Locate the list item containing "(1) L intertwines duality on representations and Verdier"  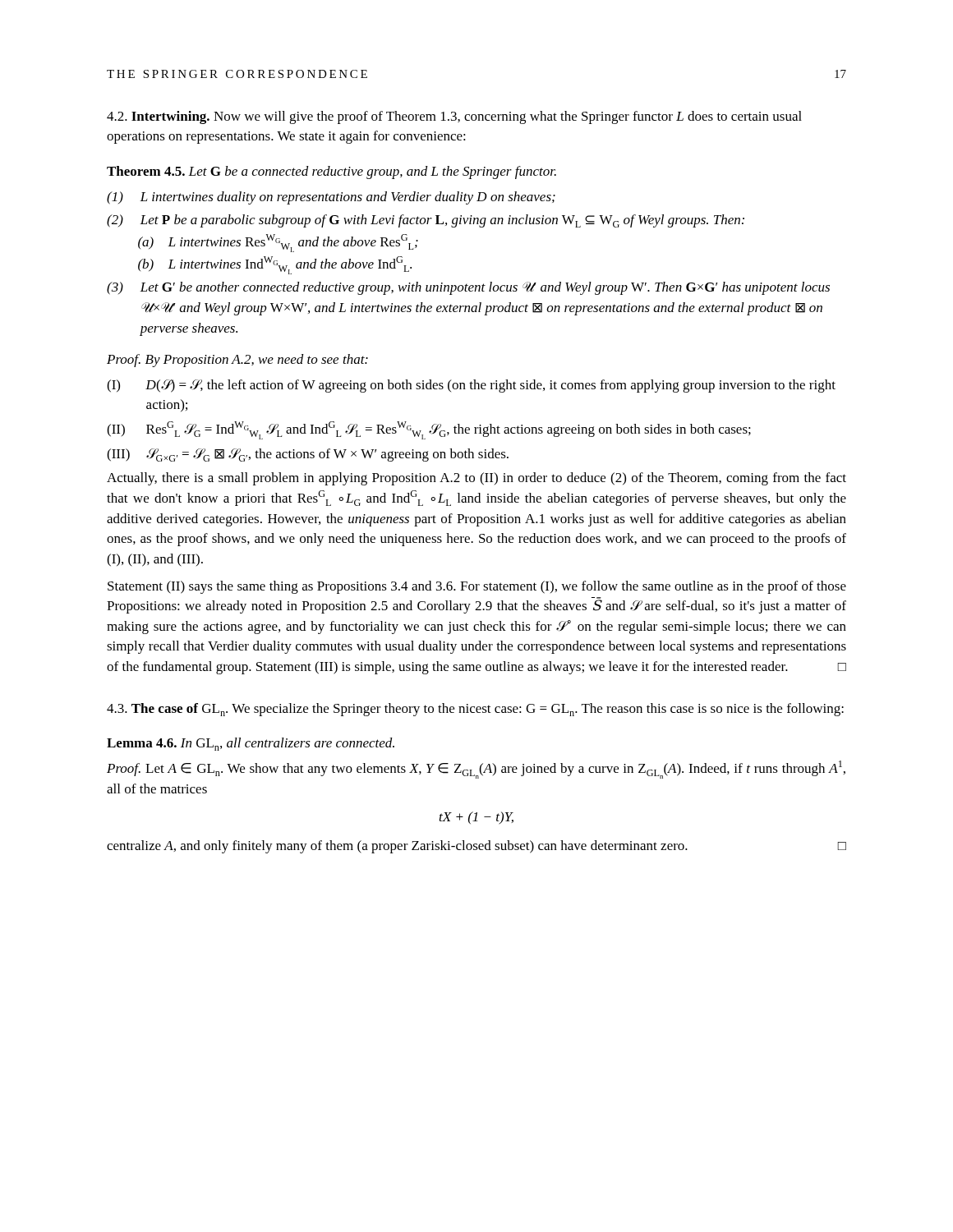(476, 231)
